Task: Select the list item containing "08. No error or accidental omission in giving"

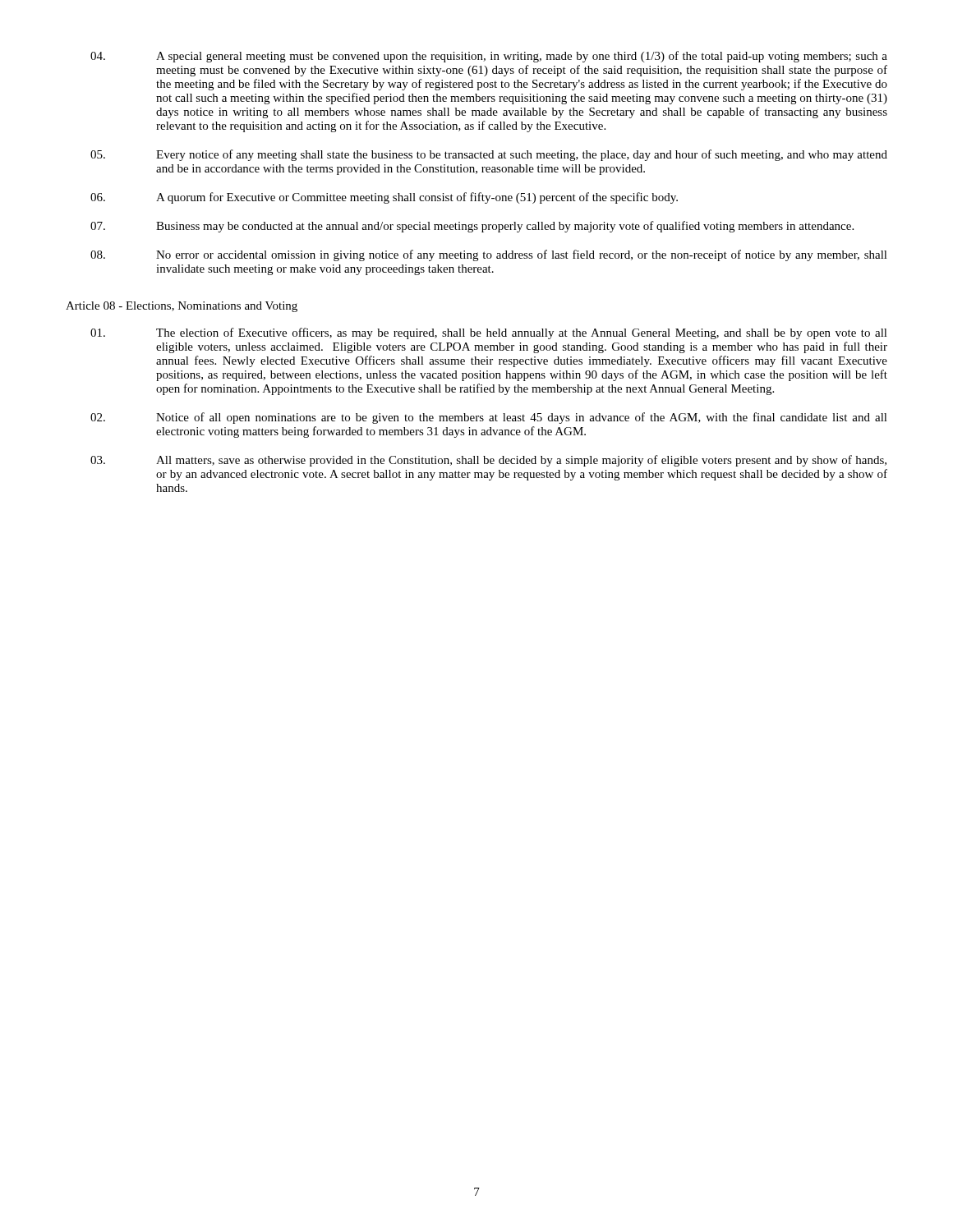Action: (x=476, y=262)
